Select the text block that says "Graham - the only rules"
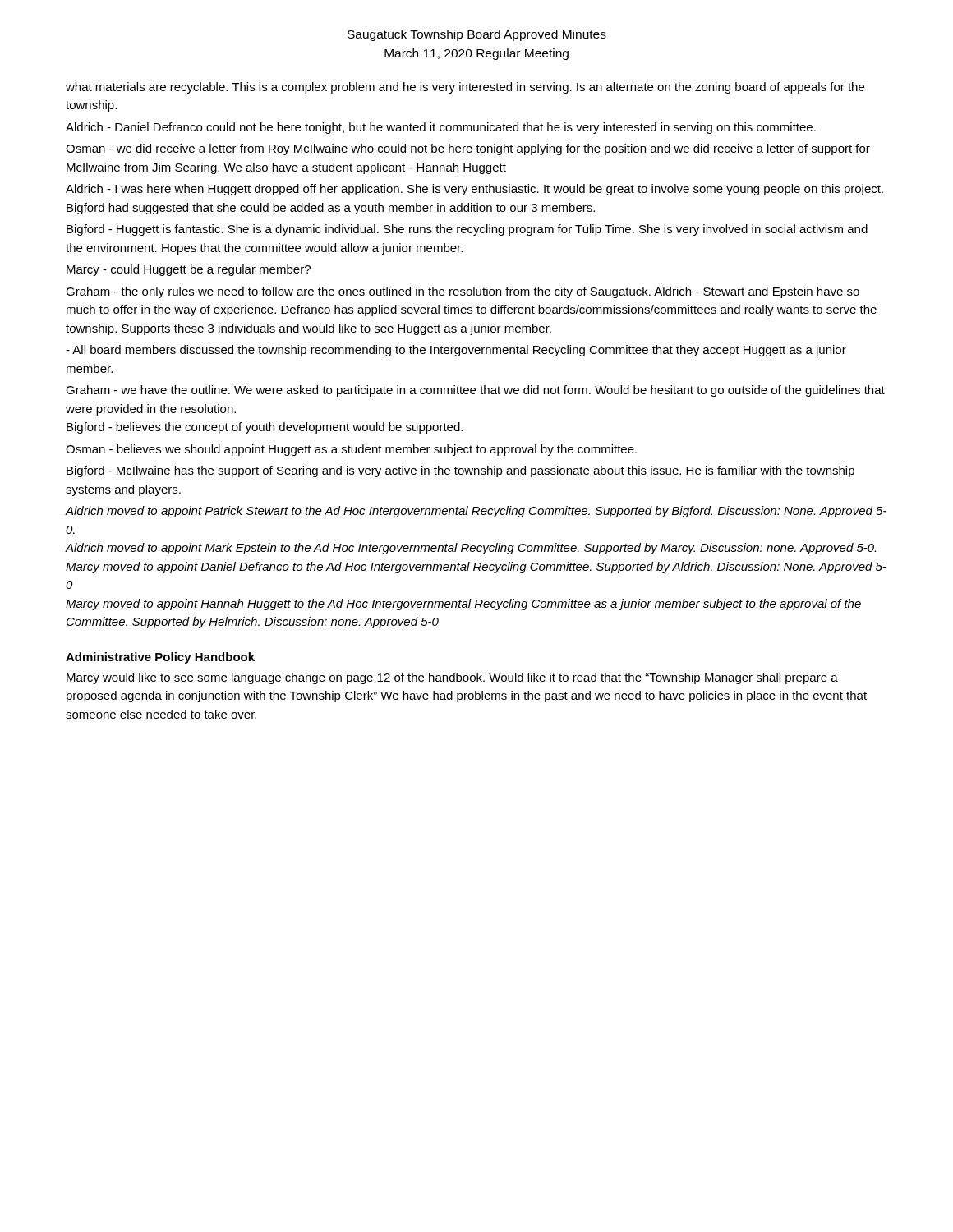The width and height of the screenshot is (953, 1232). [471, 309]
